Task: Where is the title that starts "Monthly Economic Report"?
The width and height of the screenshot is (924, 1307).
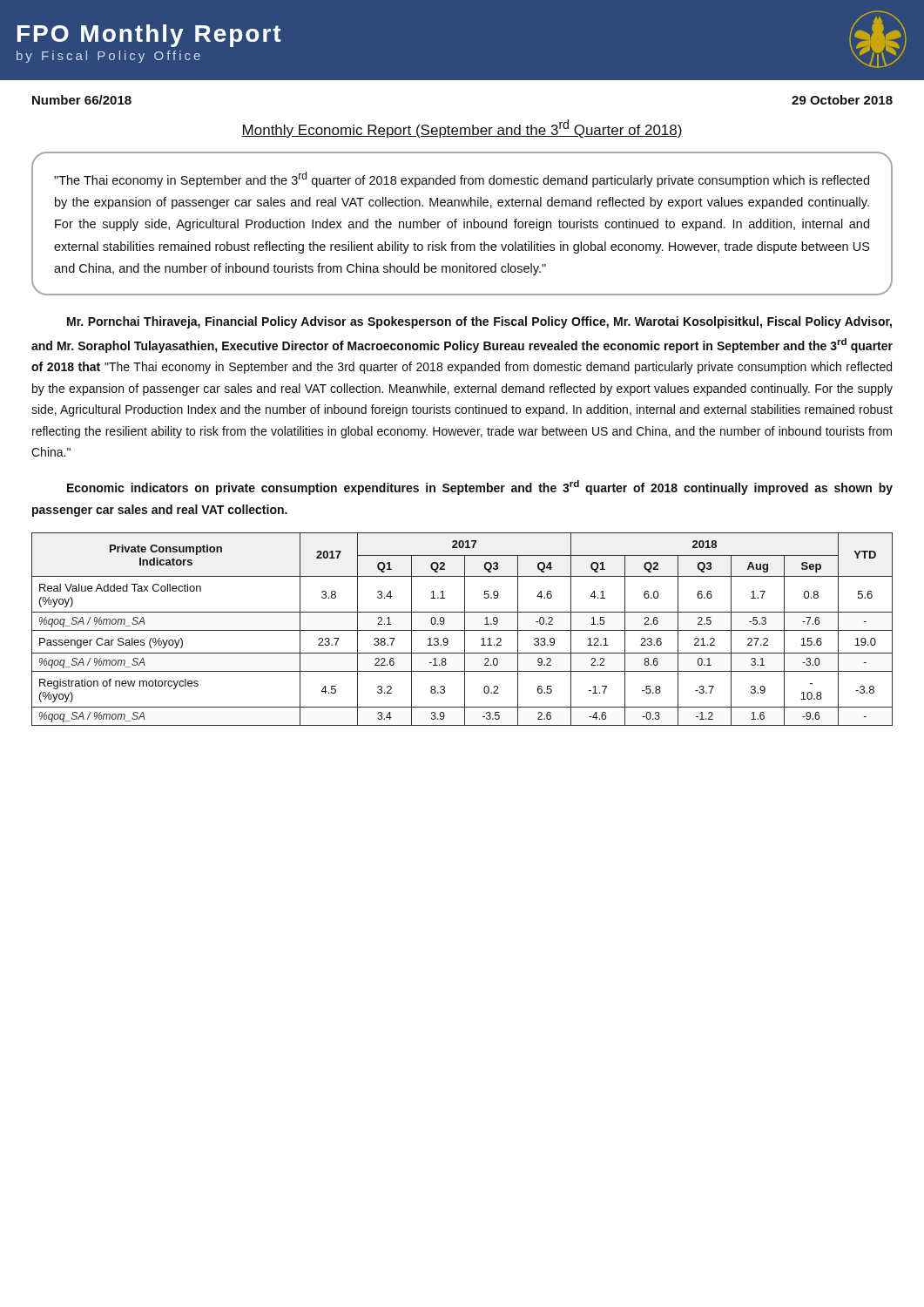Action: coord(462,128)
